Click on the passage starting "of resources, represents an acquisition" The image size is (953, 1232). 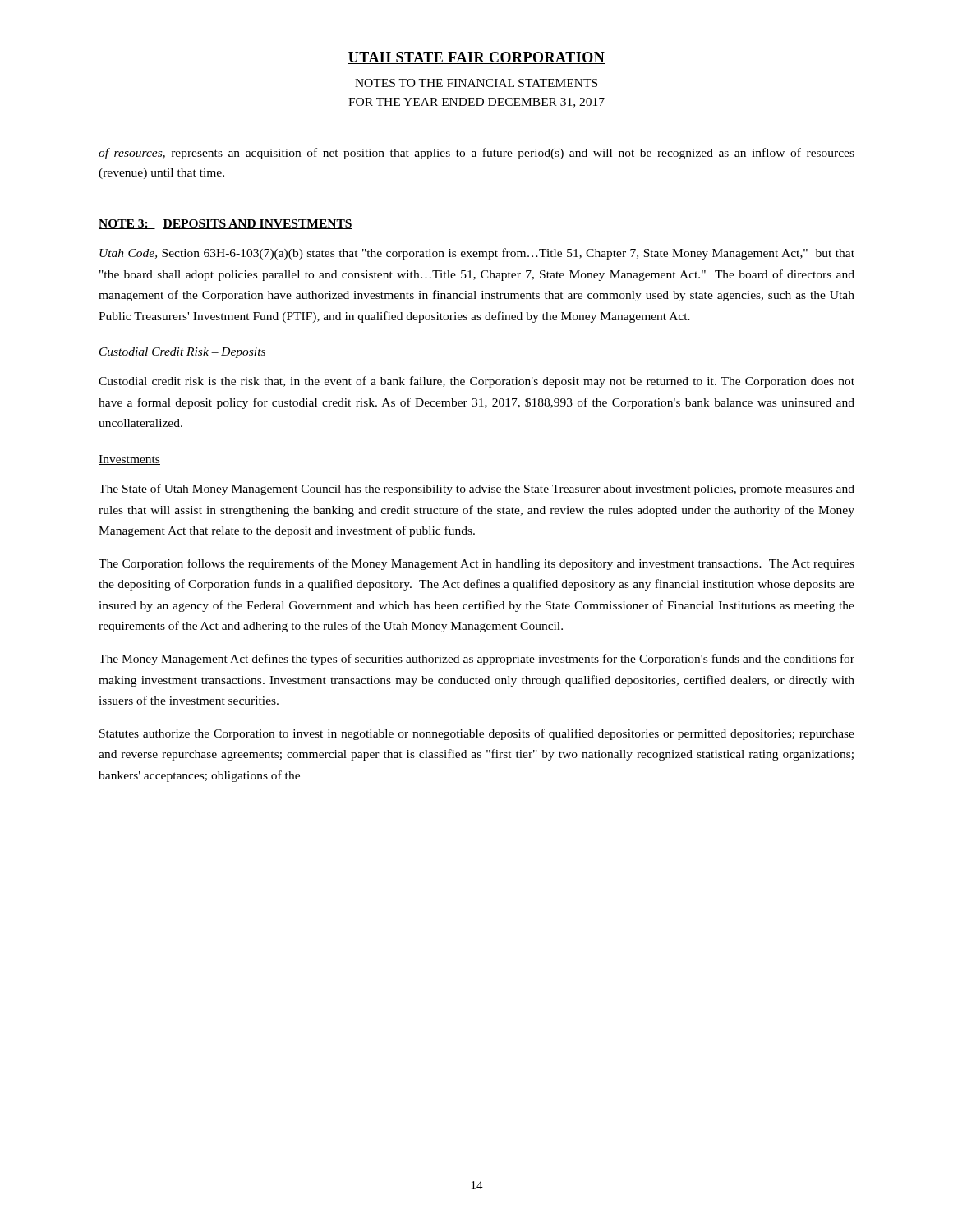point(476,162)
